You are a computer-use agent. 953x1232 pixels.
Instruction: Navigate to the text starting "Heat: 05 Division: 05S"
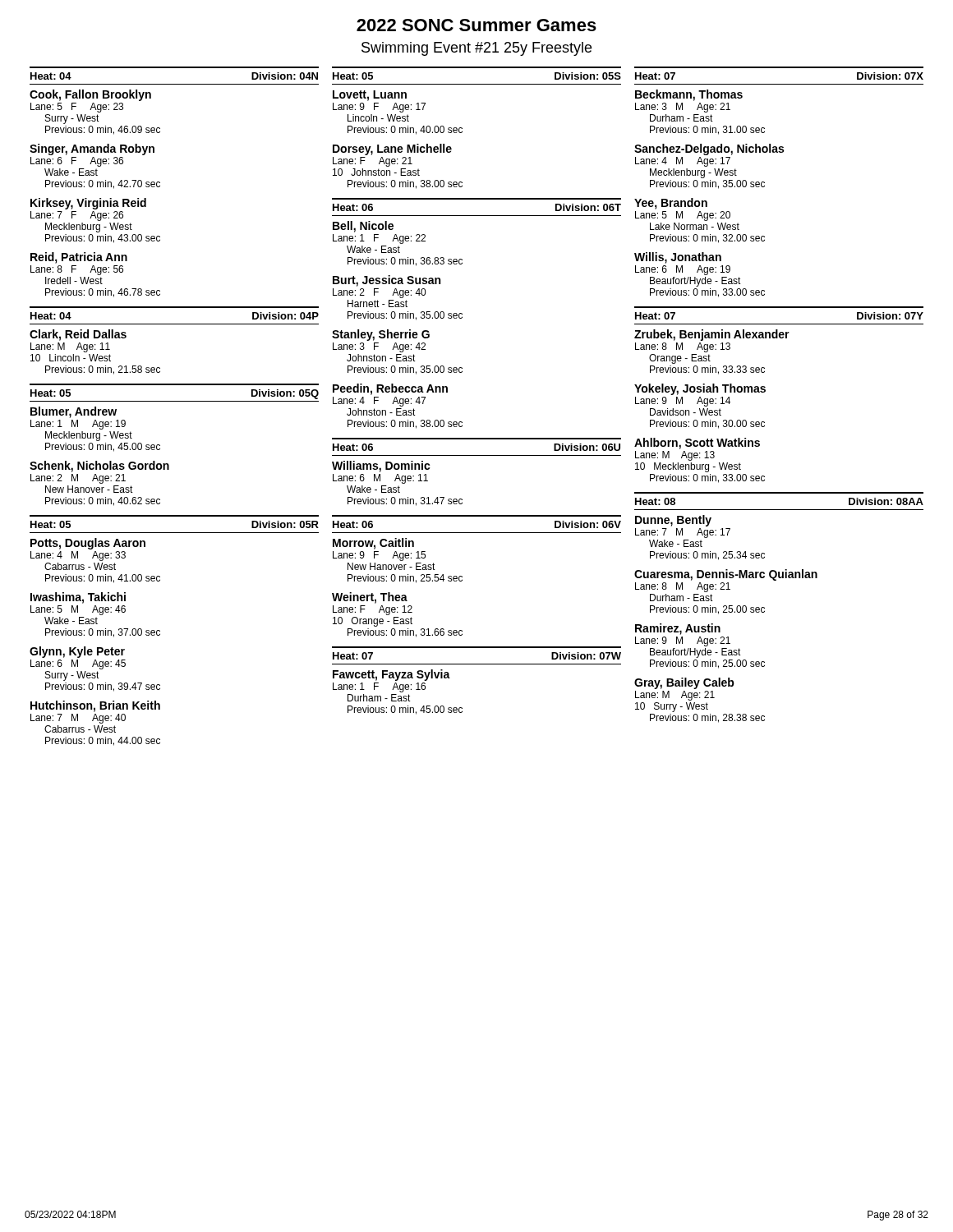[476, 76]
